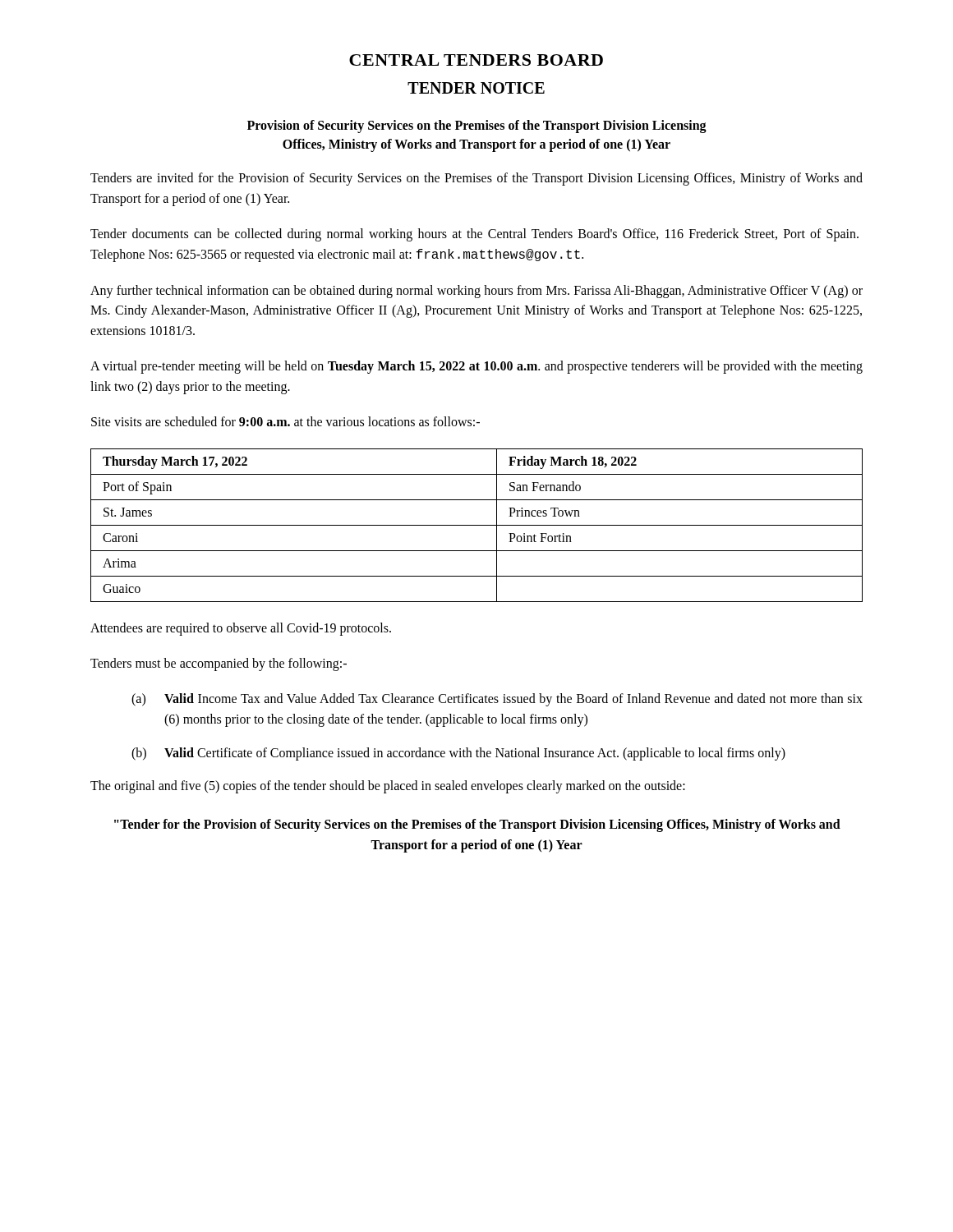Select the title containing "CENTRAL TENDERS BOARD"

pos(476,60)
